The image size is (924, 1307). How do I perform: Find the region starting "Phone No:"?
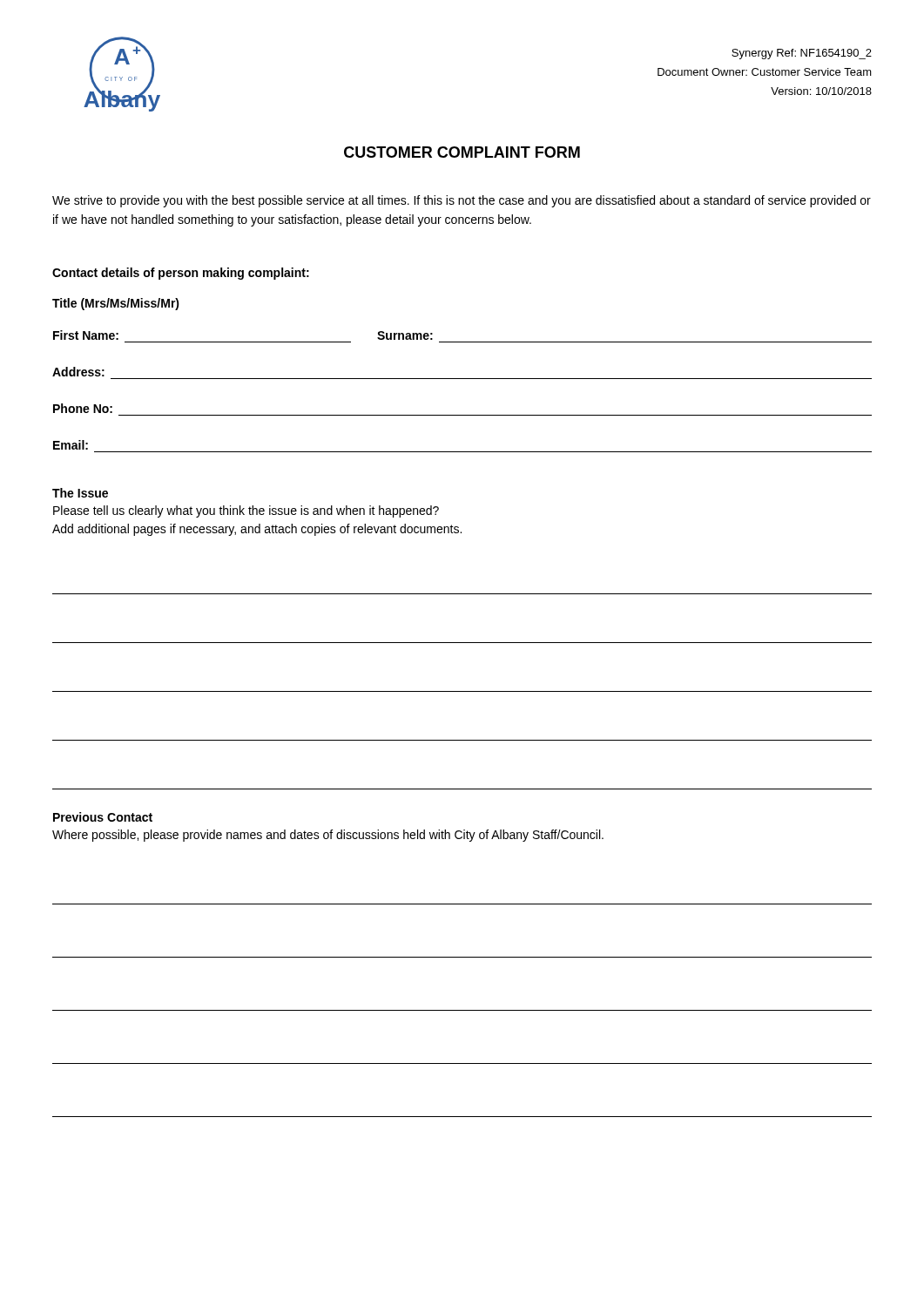(x=462, y=409)
